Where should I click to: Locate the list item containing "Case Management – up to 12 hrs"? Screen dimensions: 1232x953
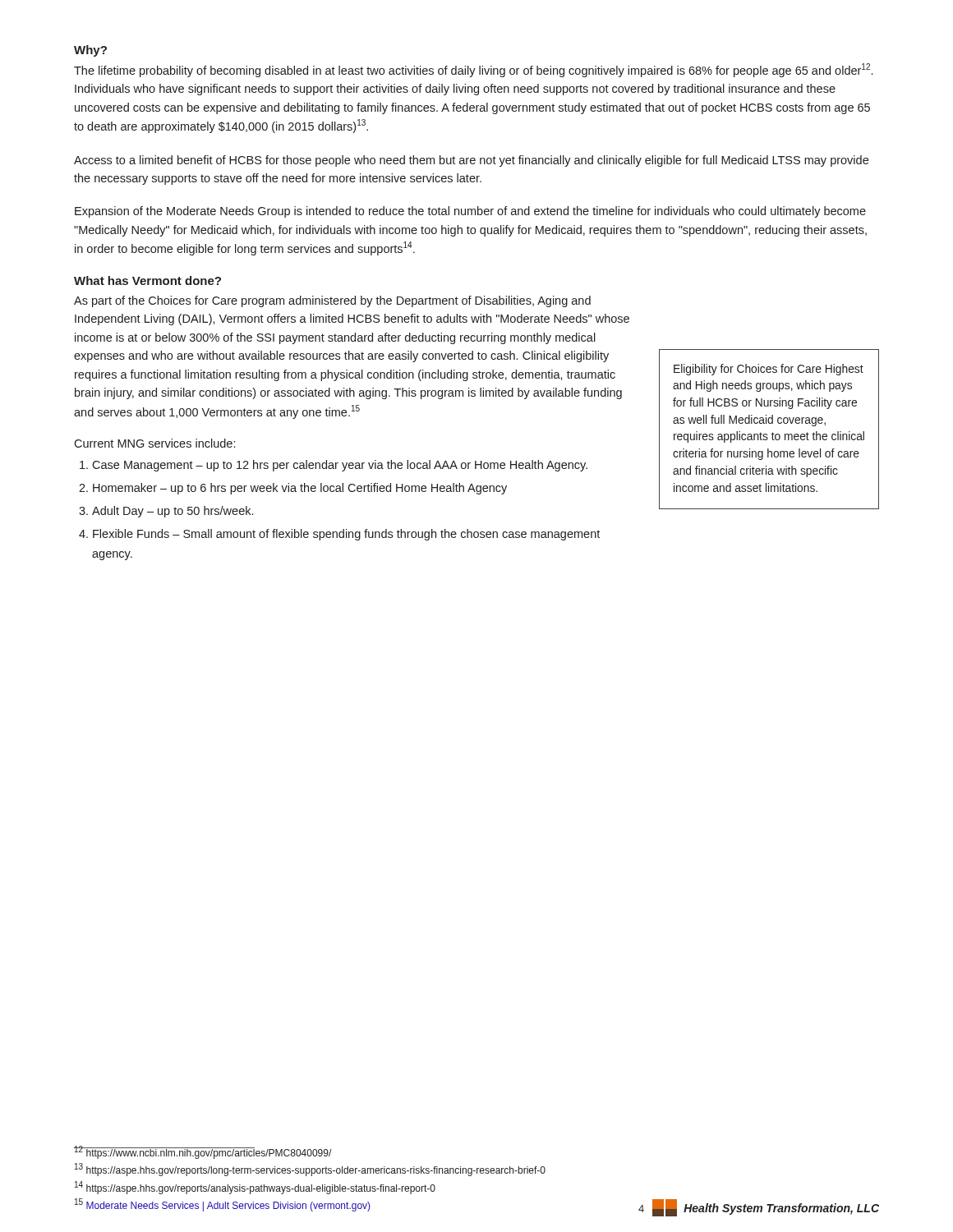pyautogui.click(x=340, y=465)
